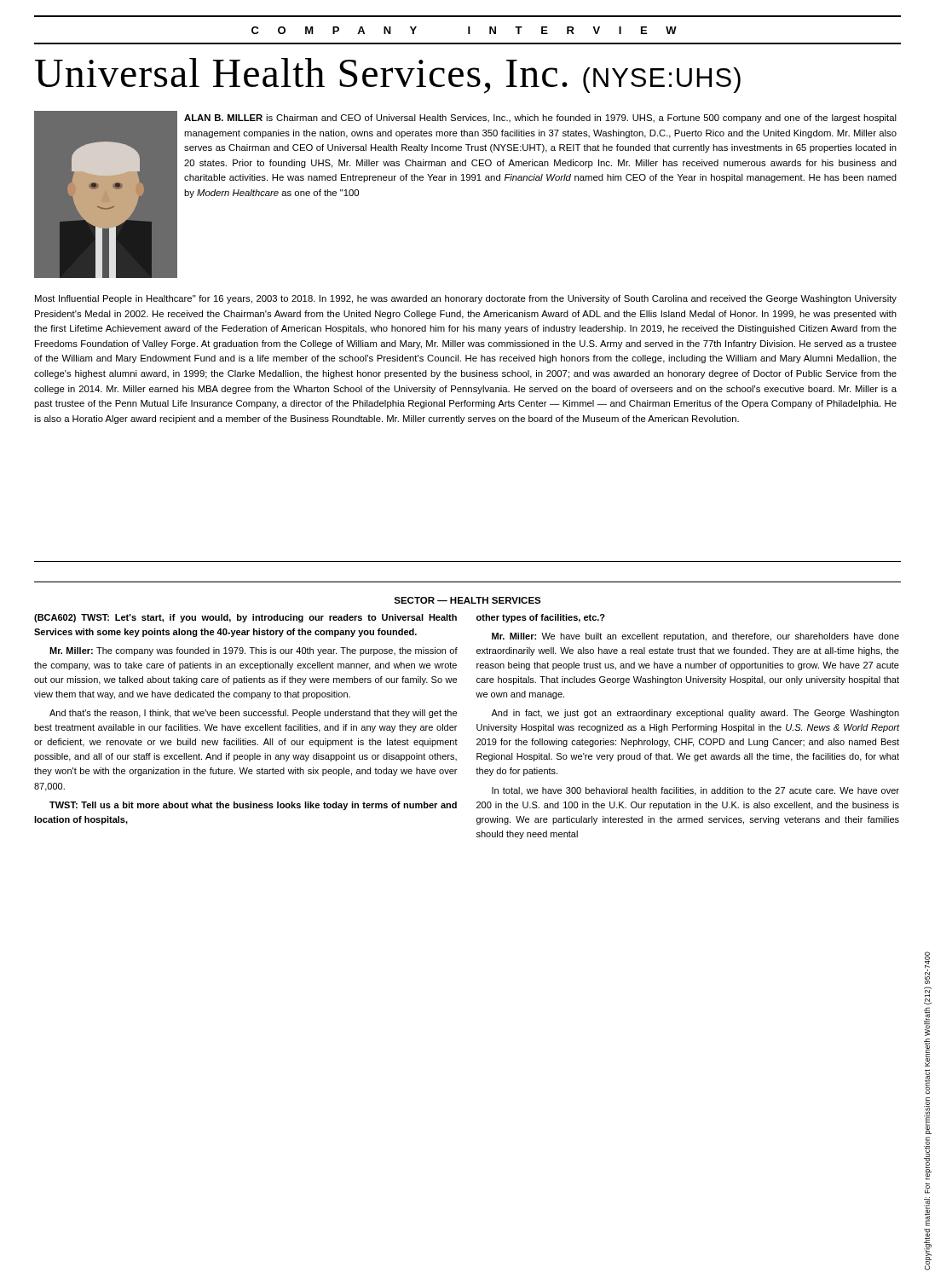
Task: Select the title
Action: [x=467, y=73]
